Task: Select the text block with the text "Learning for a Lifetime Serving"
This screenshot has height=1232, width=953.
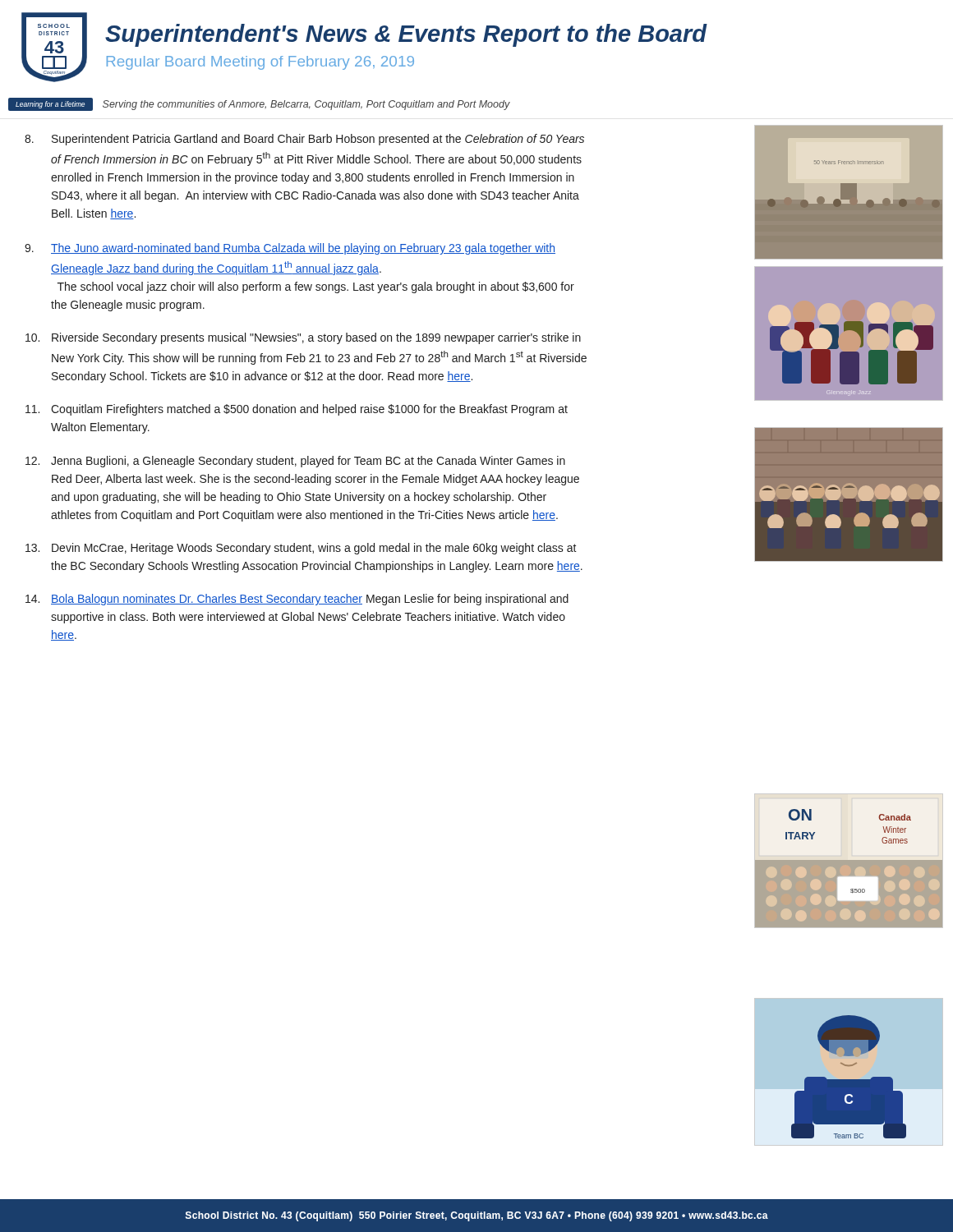Action: pyautogui.click(x=259, y=104)
